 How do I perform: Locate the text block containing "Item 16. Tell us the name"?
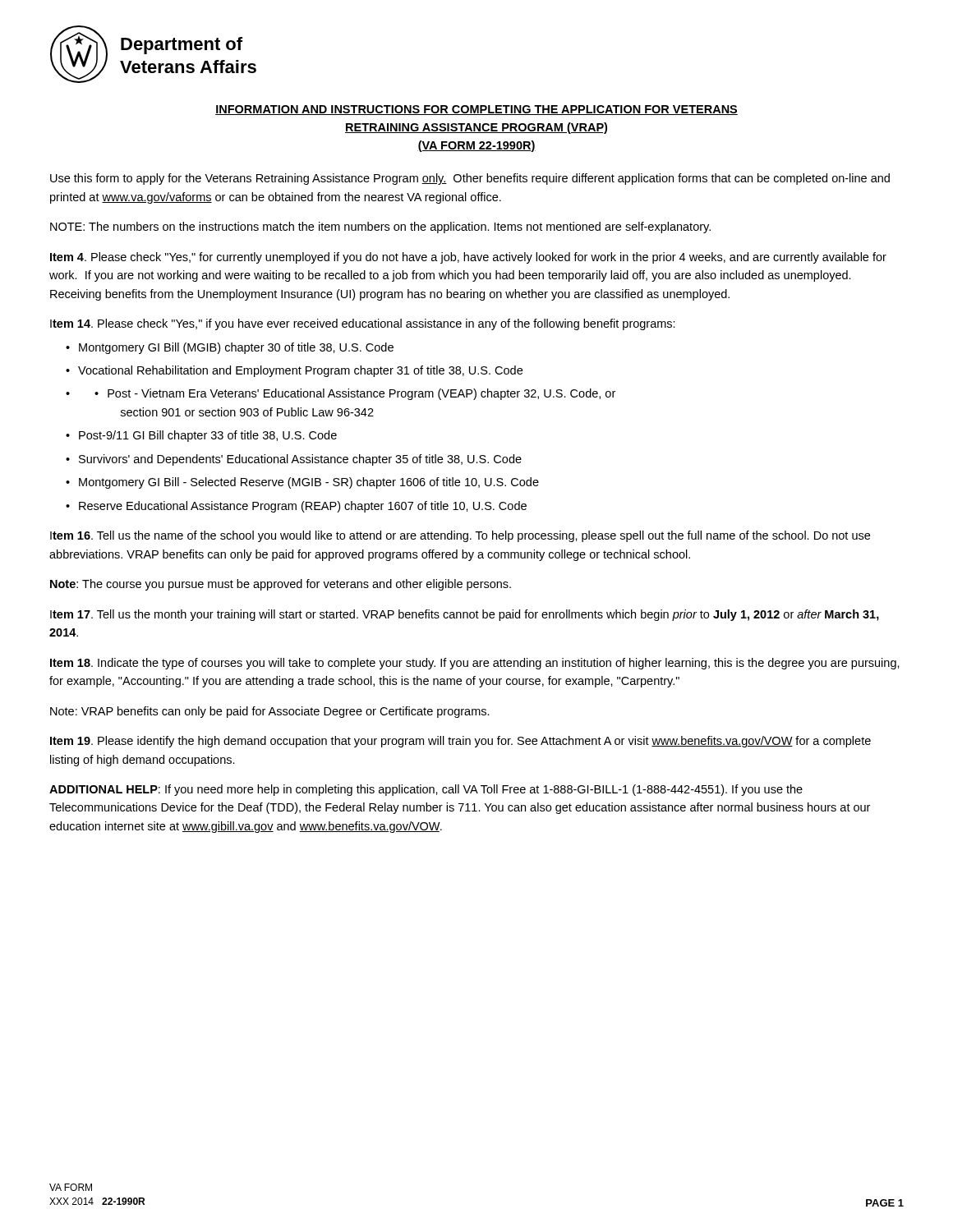click(460, 545)
